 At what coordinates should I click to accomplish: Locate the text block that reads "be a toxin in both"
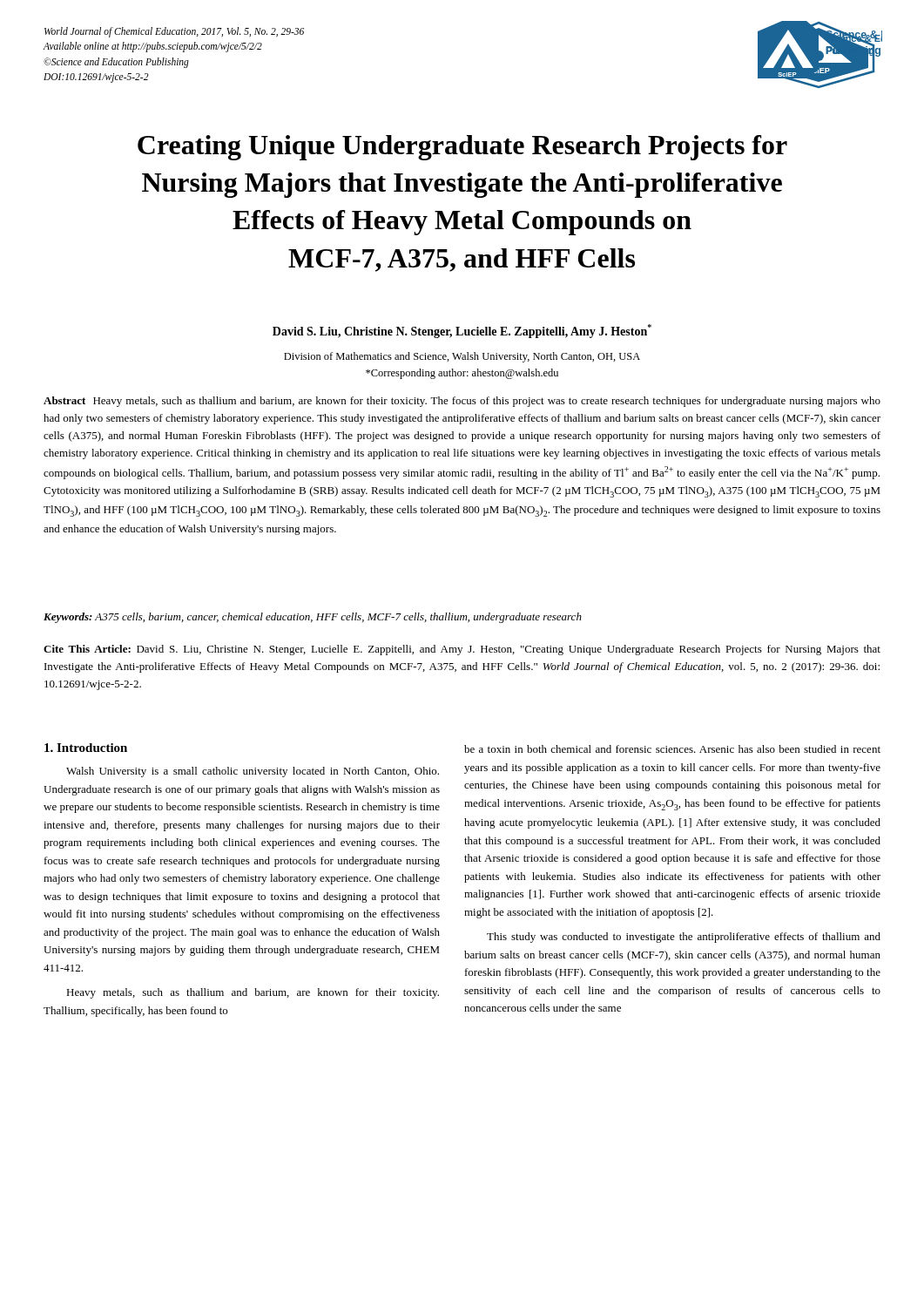672,879
